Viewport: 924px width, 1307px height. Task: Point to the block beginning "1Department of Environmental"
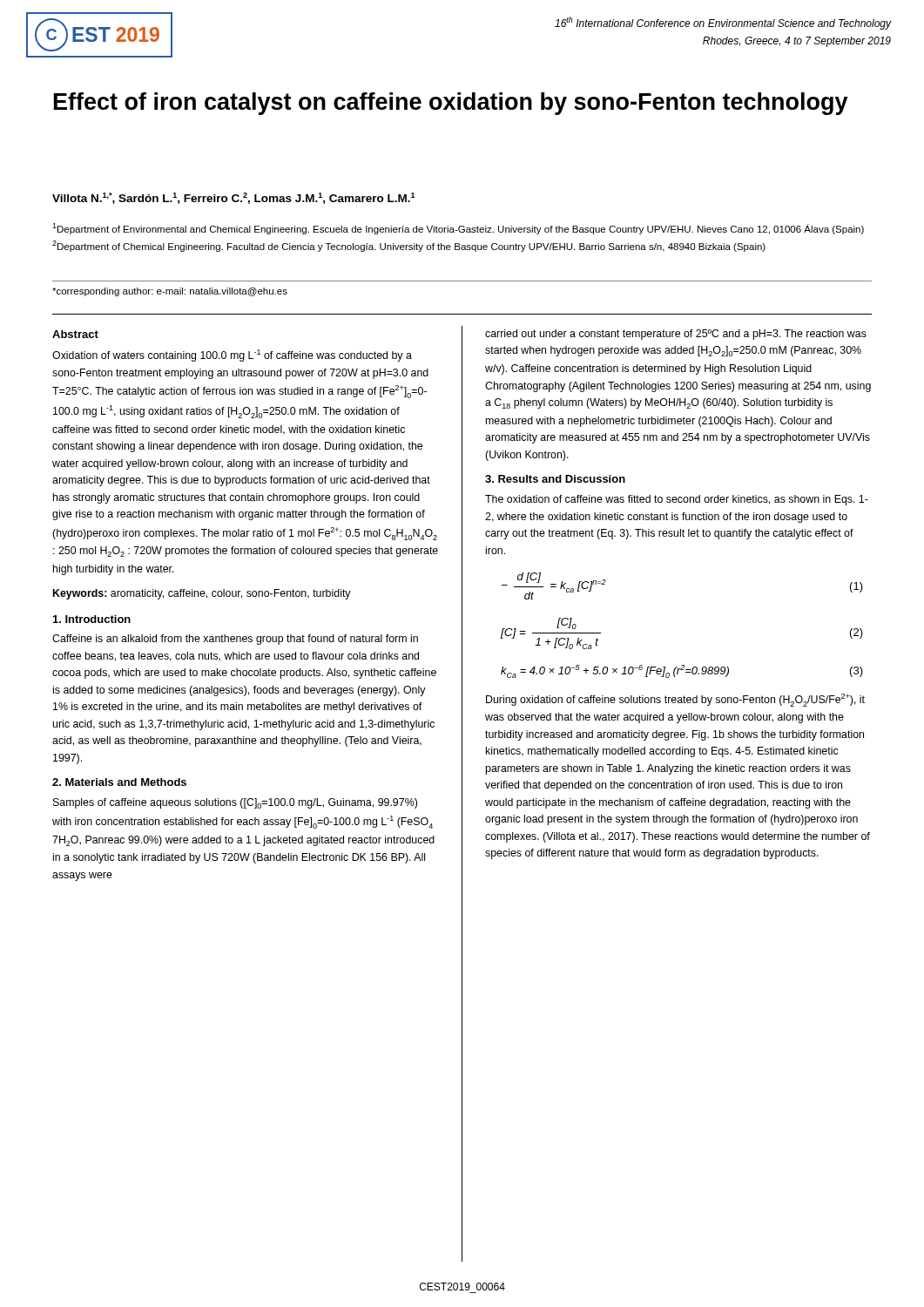click(458, 237)
